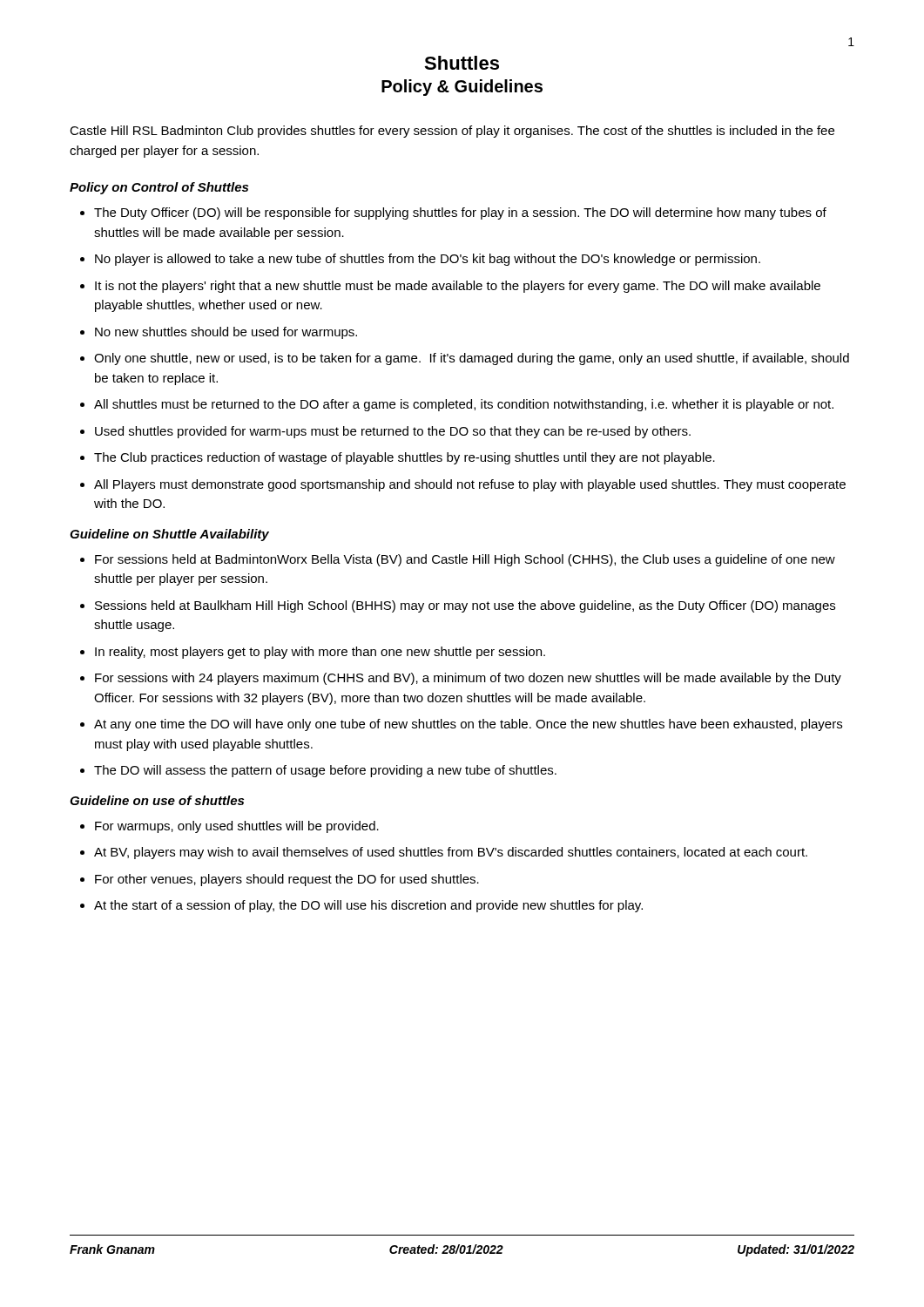Click the passage that begins "In reality, most players get to play"
Image resolution: width=924 pixels, height=1307 pixels.
tap(320, 651)
